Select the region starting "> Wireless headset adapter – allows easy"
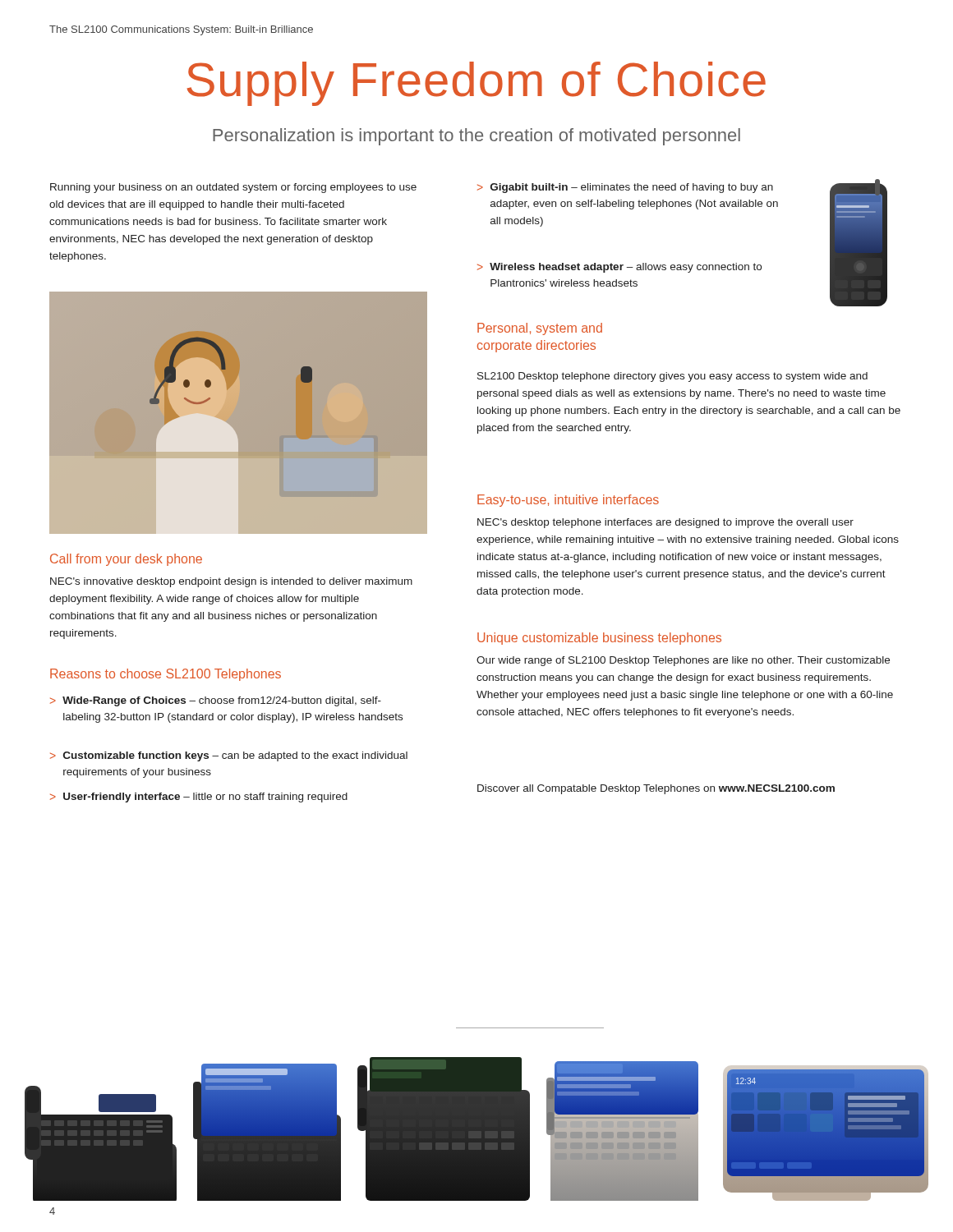The image size is (953, 1232). (x=633, y=275)
